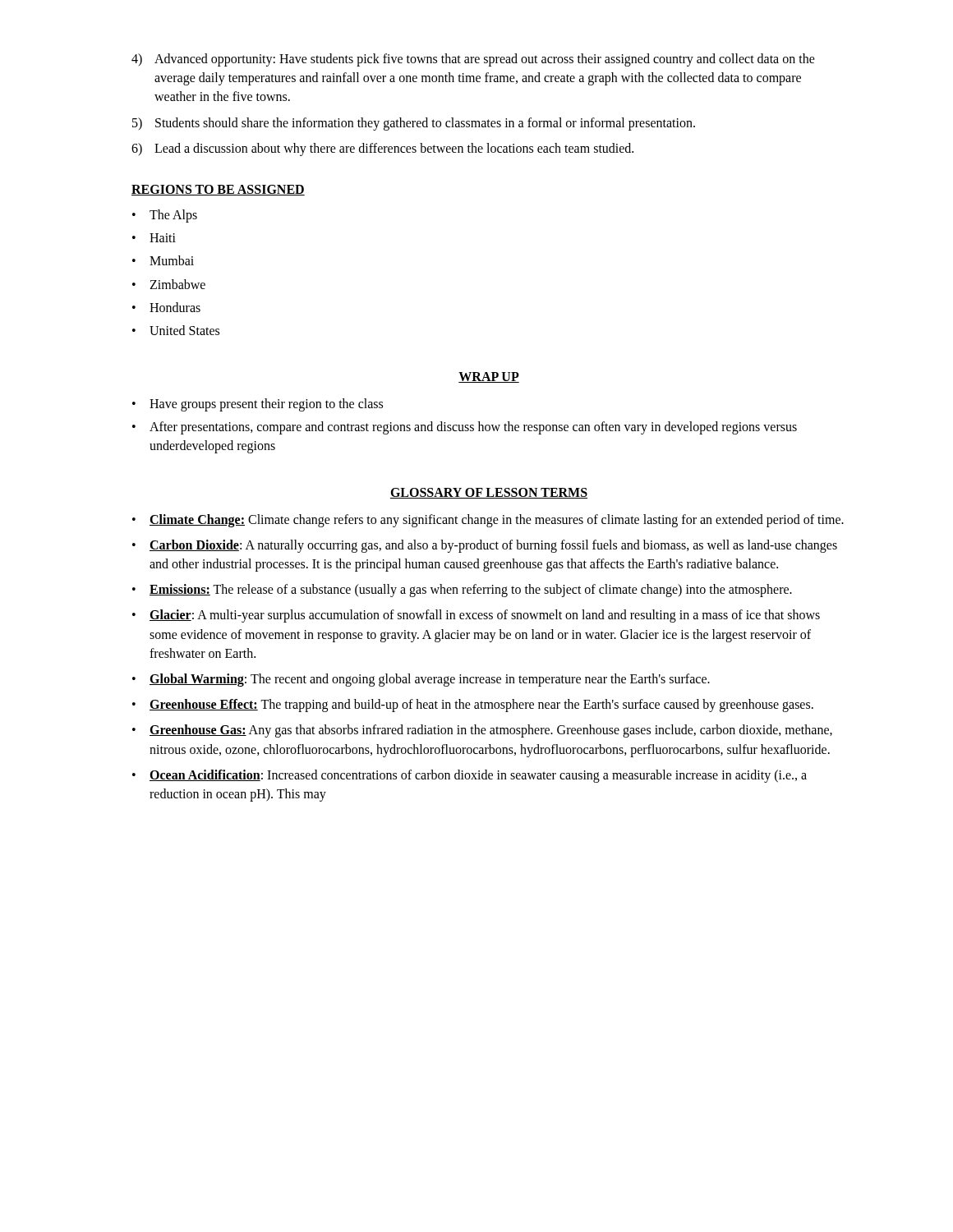The height and width of the screenshot is (1232, 953).
Task: Find the block on this page that starts "• Glacier: A"
Action: [x=489, y=634]
